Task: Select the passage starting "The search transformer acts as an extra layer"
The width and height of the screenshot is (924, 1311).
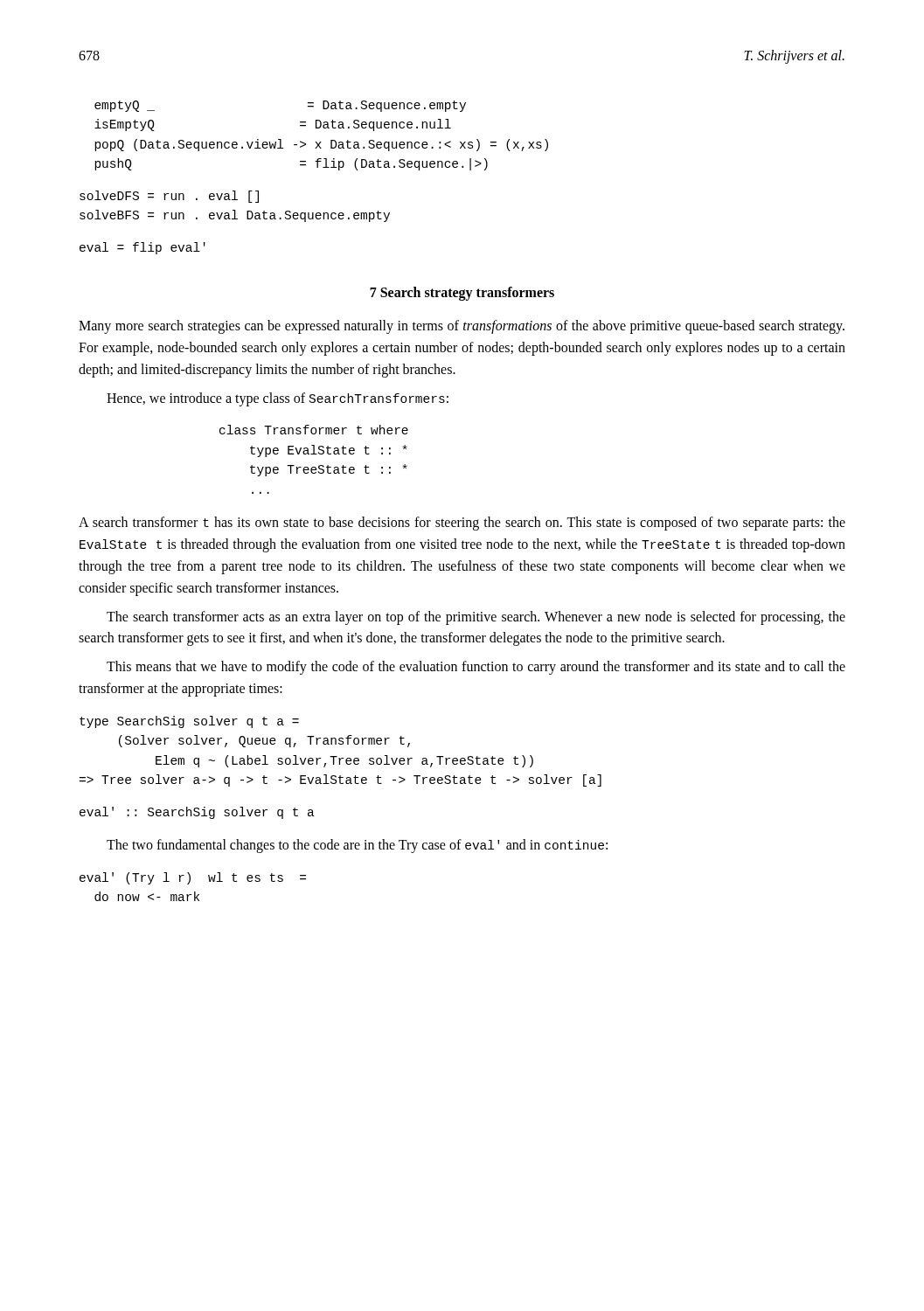Action: coord(462,627)
